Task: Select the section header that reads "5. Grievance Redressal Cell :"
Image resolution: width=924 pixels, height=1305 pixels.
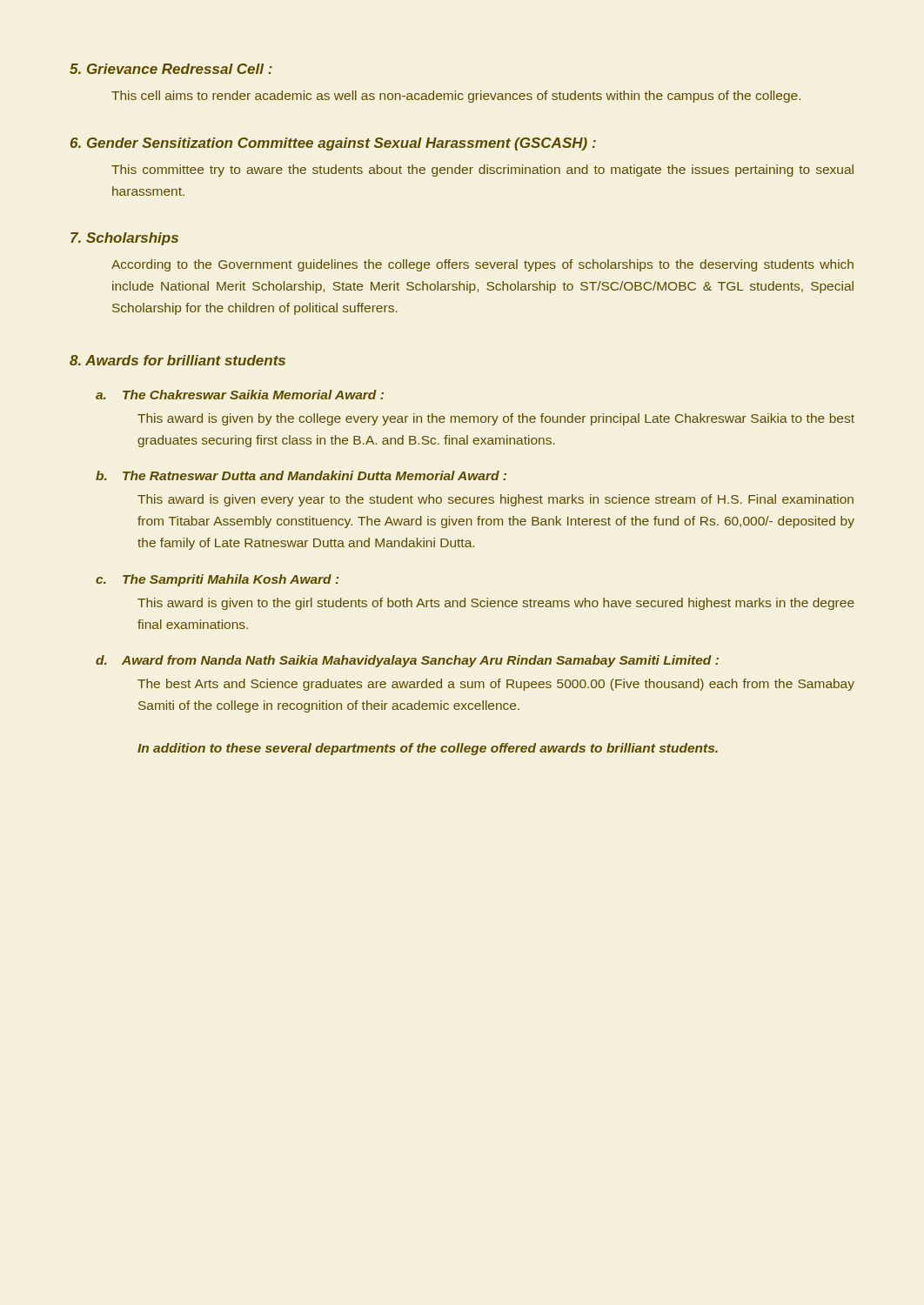Action: (x=171, y=69)
